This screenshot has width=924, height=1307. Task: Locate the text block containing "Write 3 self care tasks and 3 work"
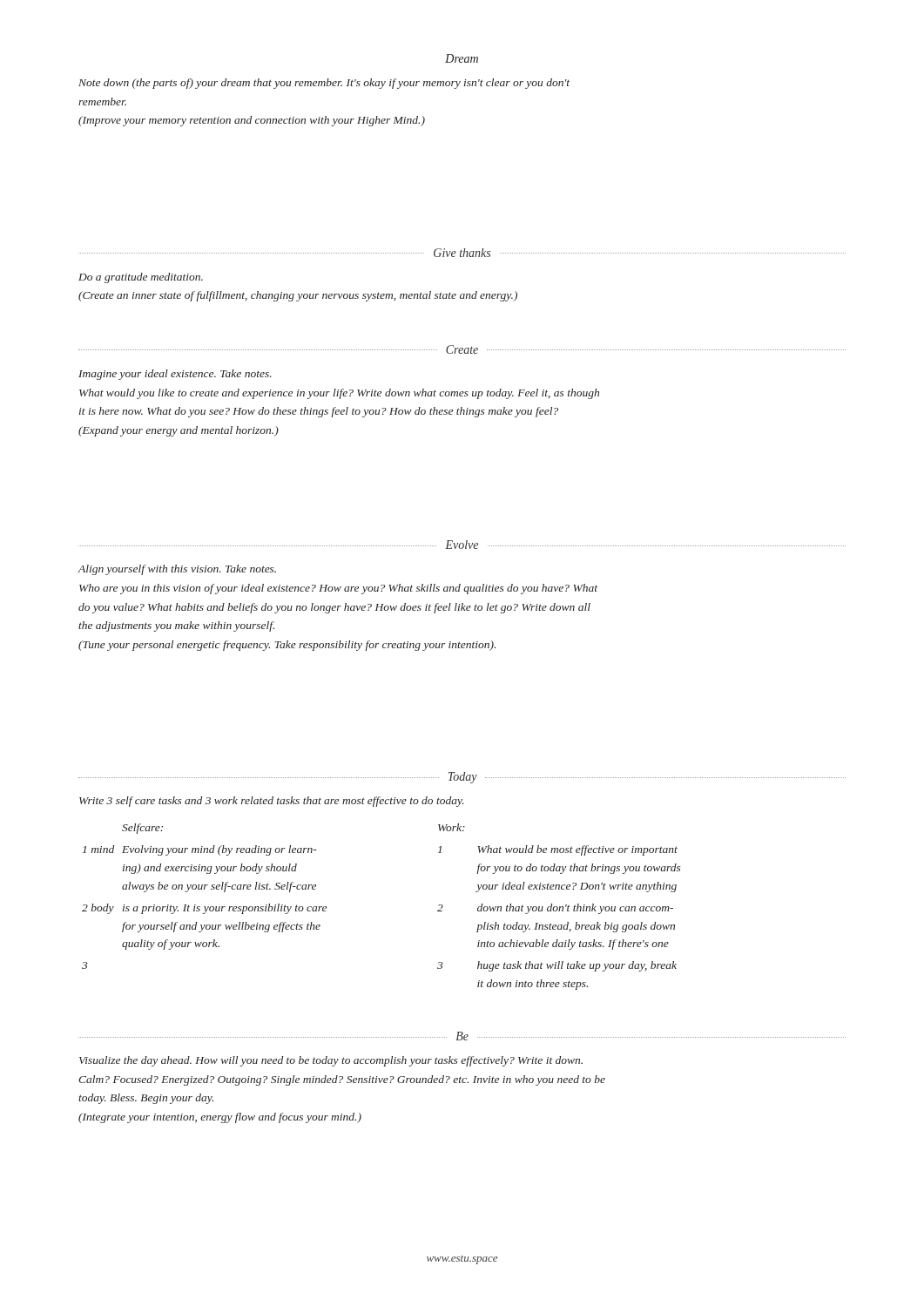(x=272, y=801)
